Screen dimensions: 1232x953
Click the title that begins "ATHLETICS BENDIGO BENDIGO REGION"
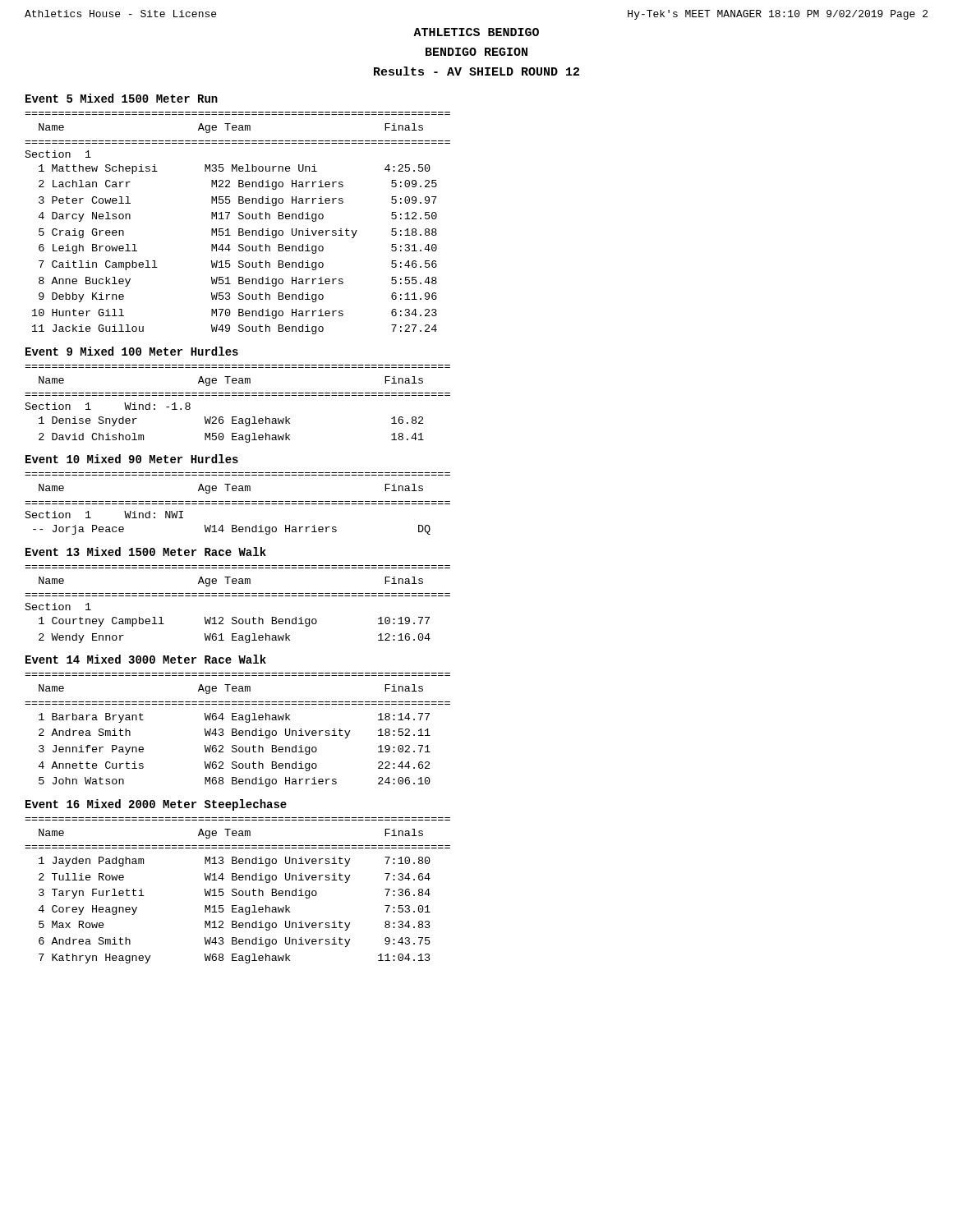coord(476,53)
